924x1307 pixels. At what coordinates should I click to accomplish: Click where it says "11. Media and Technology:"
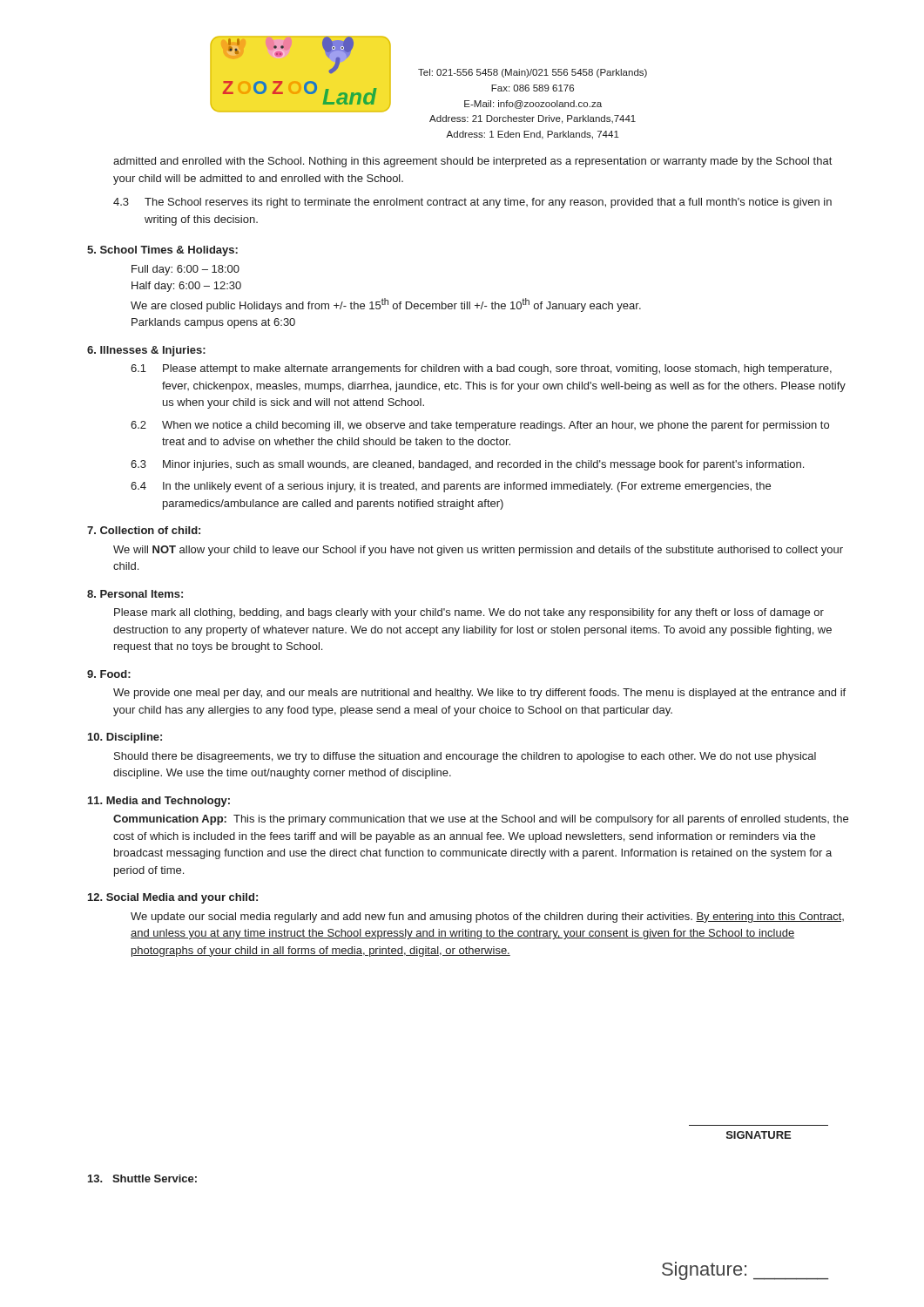(x=159, y=800)
